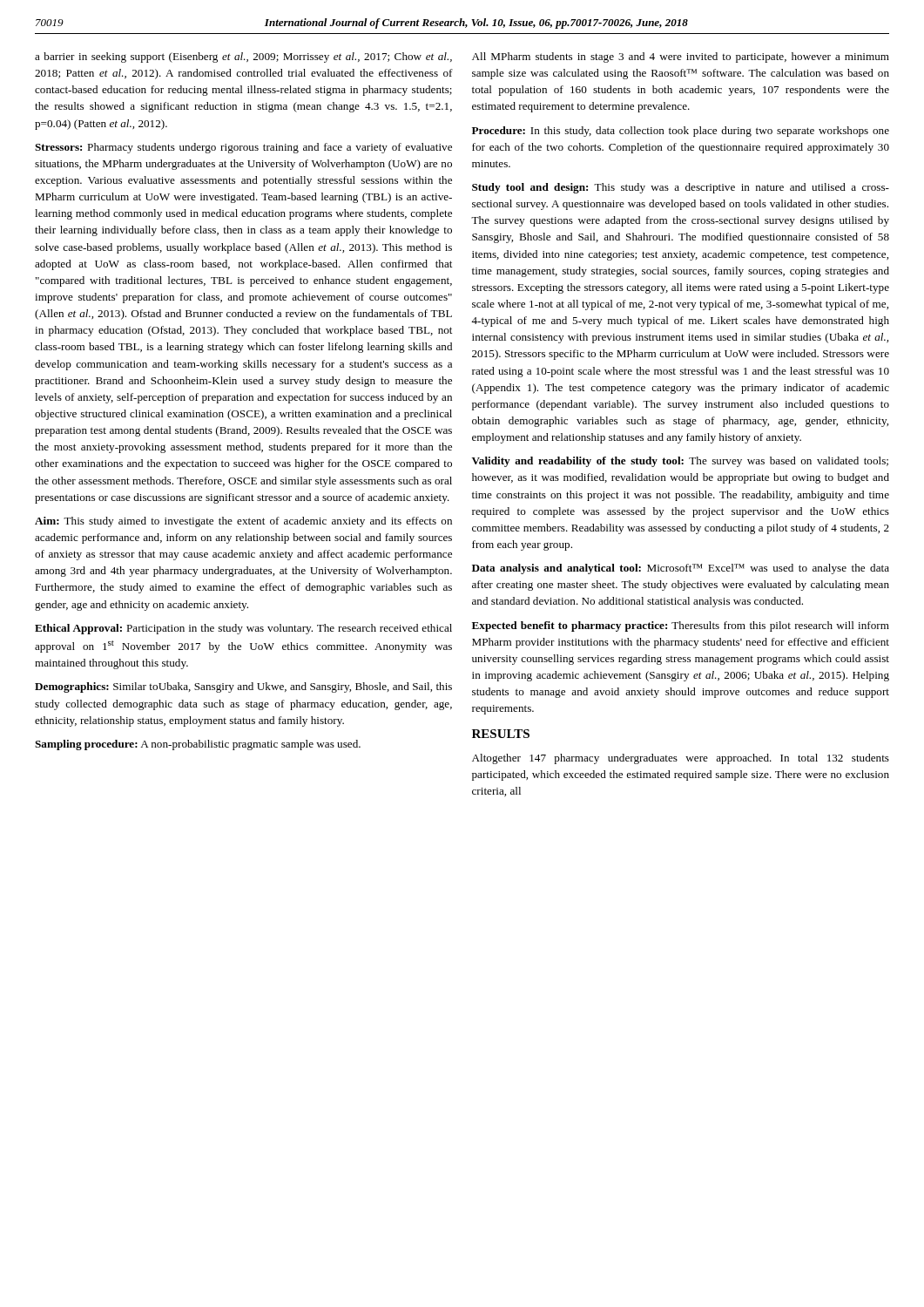Select the text block with the text "Expected benefit to pharmacy practice: Theresults from this"

point(680,667)
